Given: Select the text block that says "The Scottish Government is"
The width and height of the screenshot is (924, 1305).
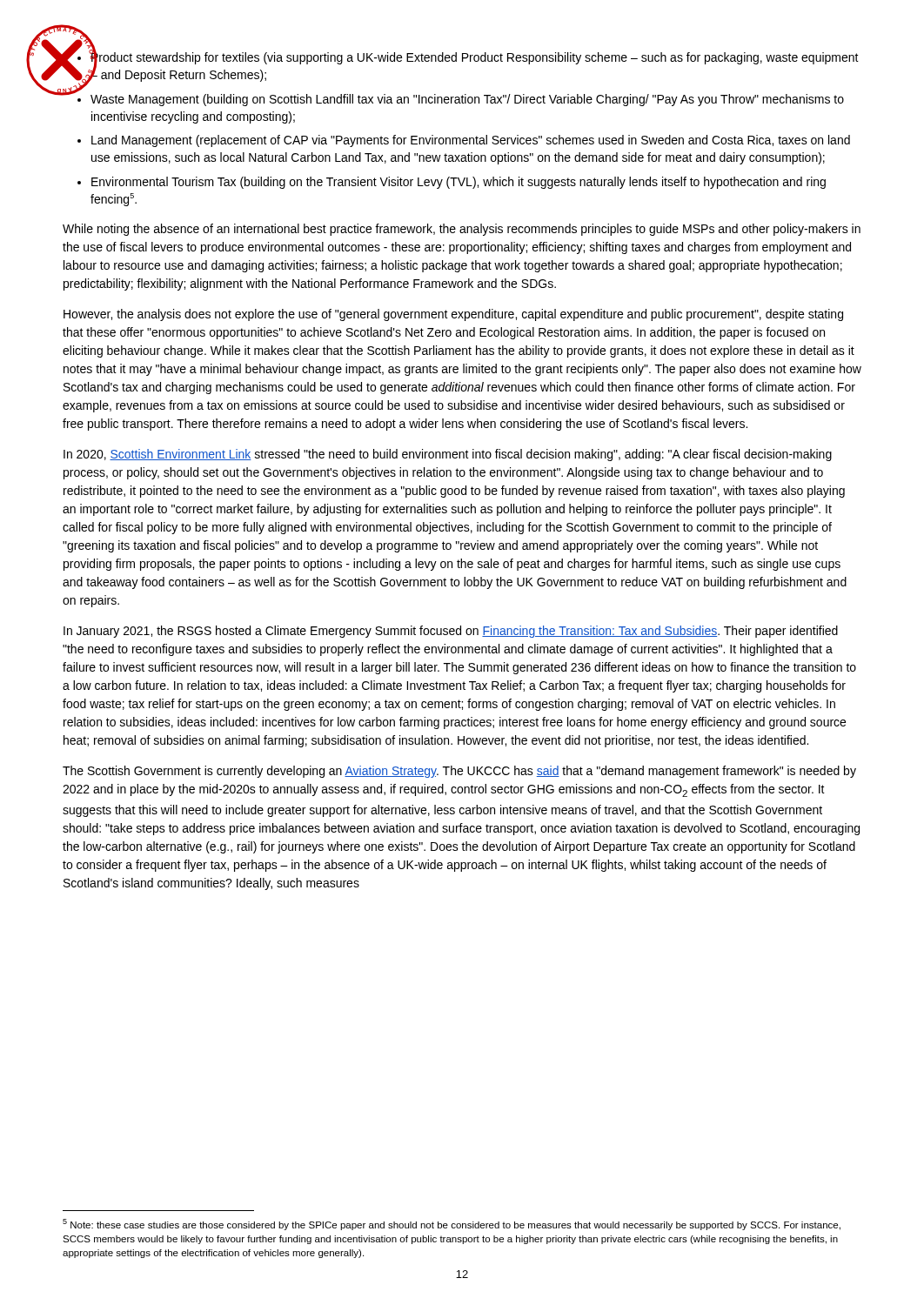Looking at the screenshot, I should click(x=462, y=827).
